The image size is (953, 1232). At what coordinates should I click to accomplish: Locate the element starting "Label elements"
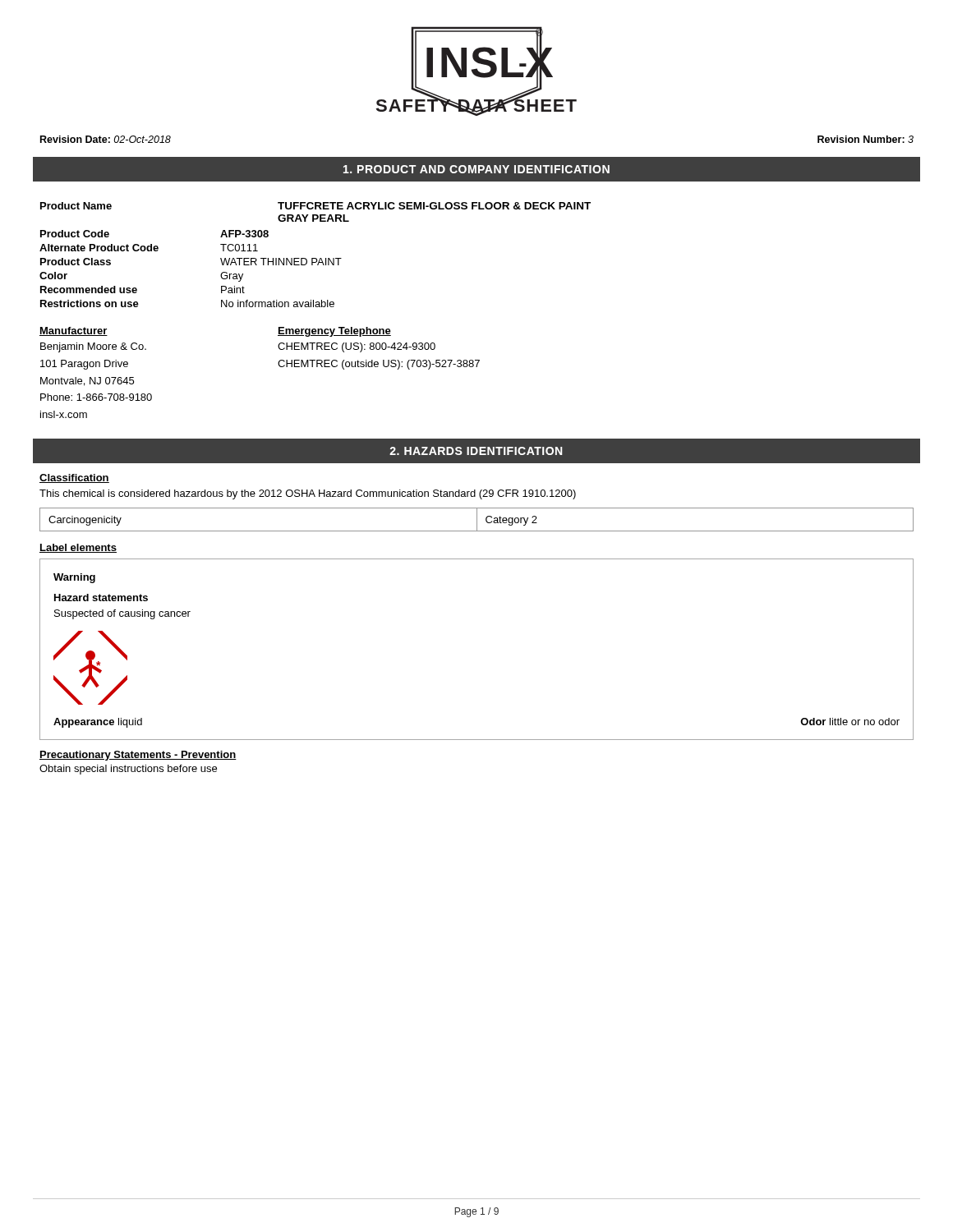pos(78,547)
